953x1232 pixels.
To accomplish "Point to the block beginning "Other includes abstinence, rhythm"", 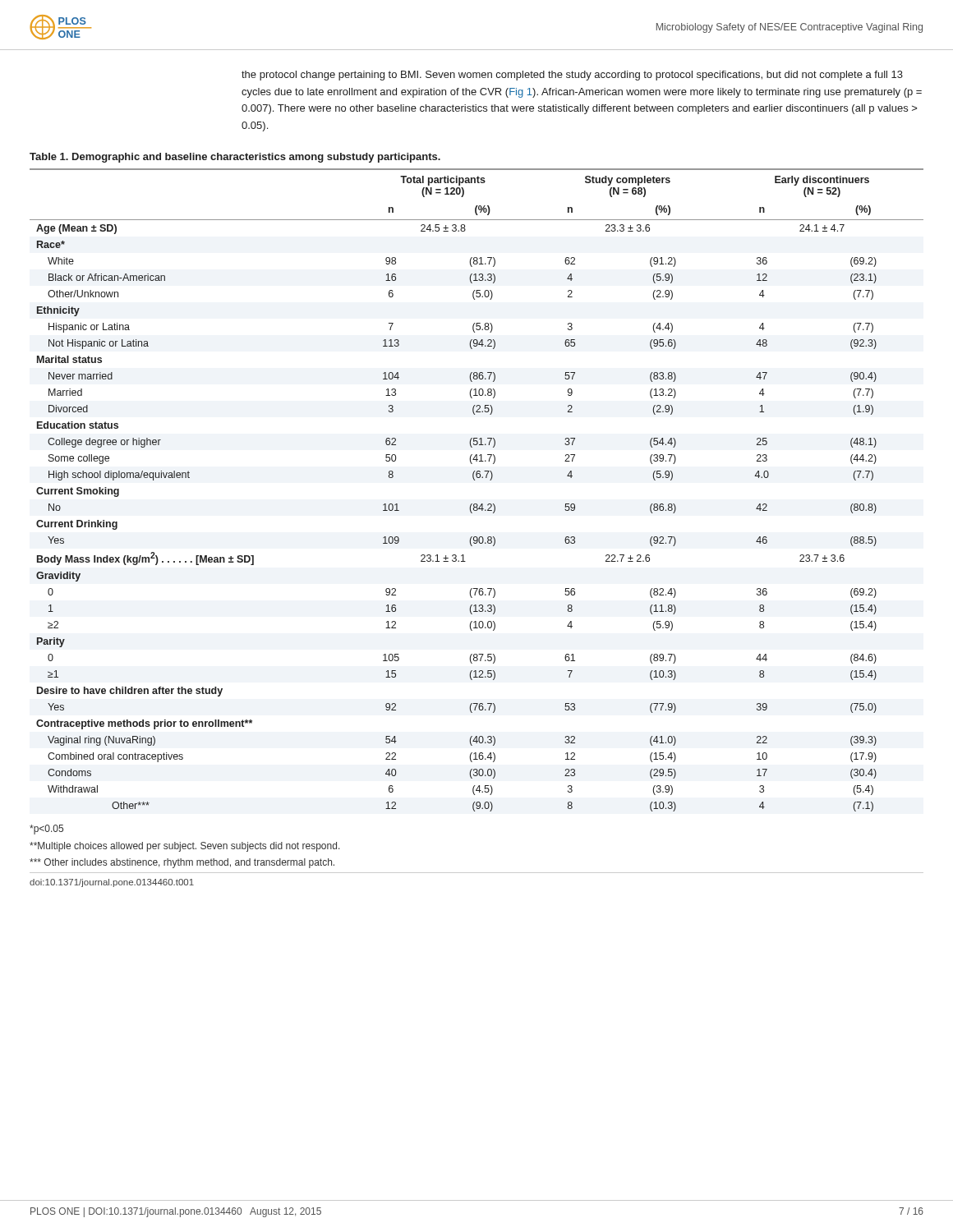I will (x=182, y=862).
